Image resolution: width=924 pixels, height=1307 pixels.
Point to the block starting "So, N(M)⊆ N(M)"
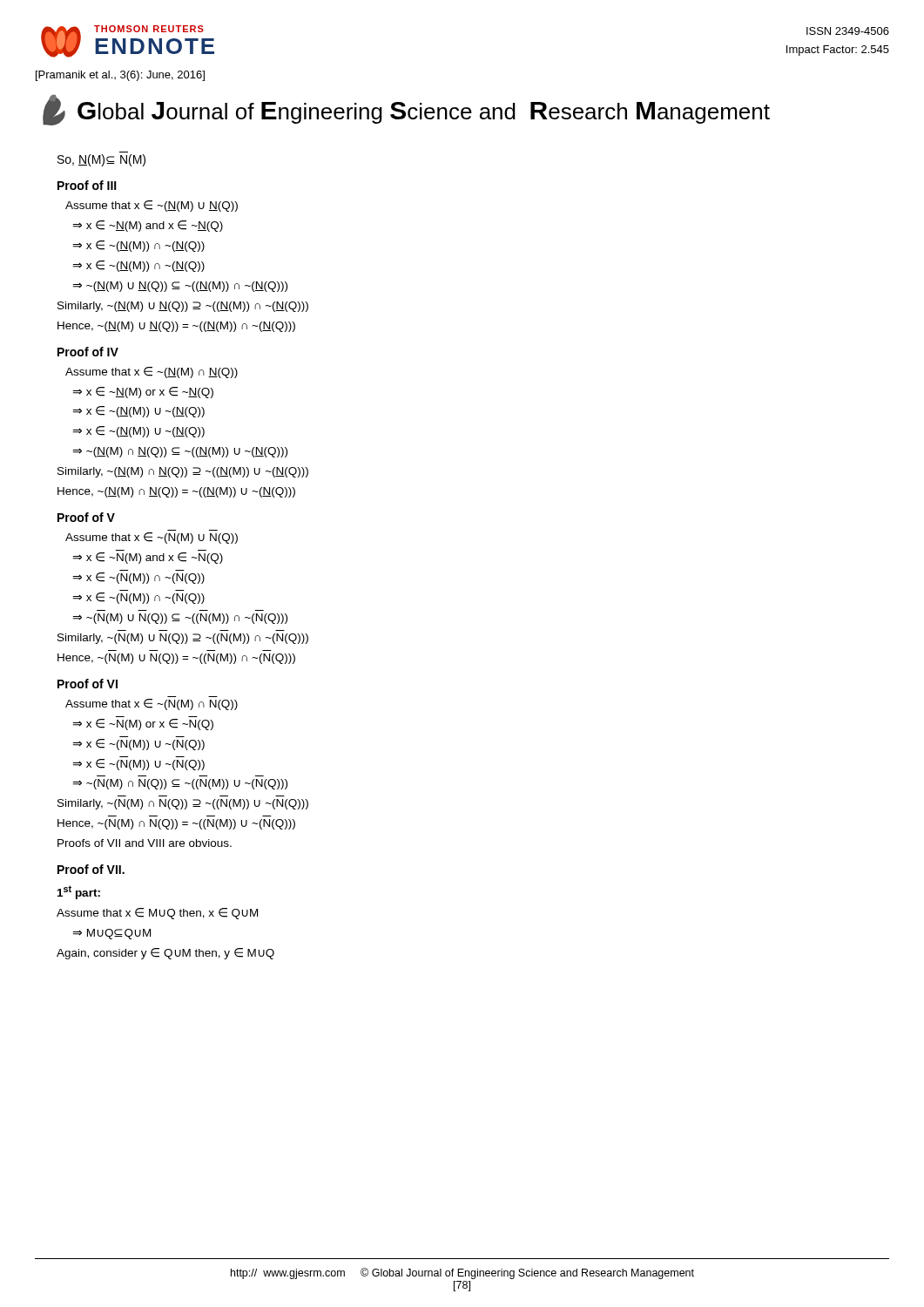(102, 159)
